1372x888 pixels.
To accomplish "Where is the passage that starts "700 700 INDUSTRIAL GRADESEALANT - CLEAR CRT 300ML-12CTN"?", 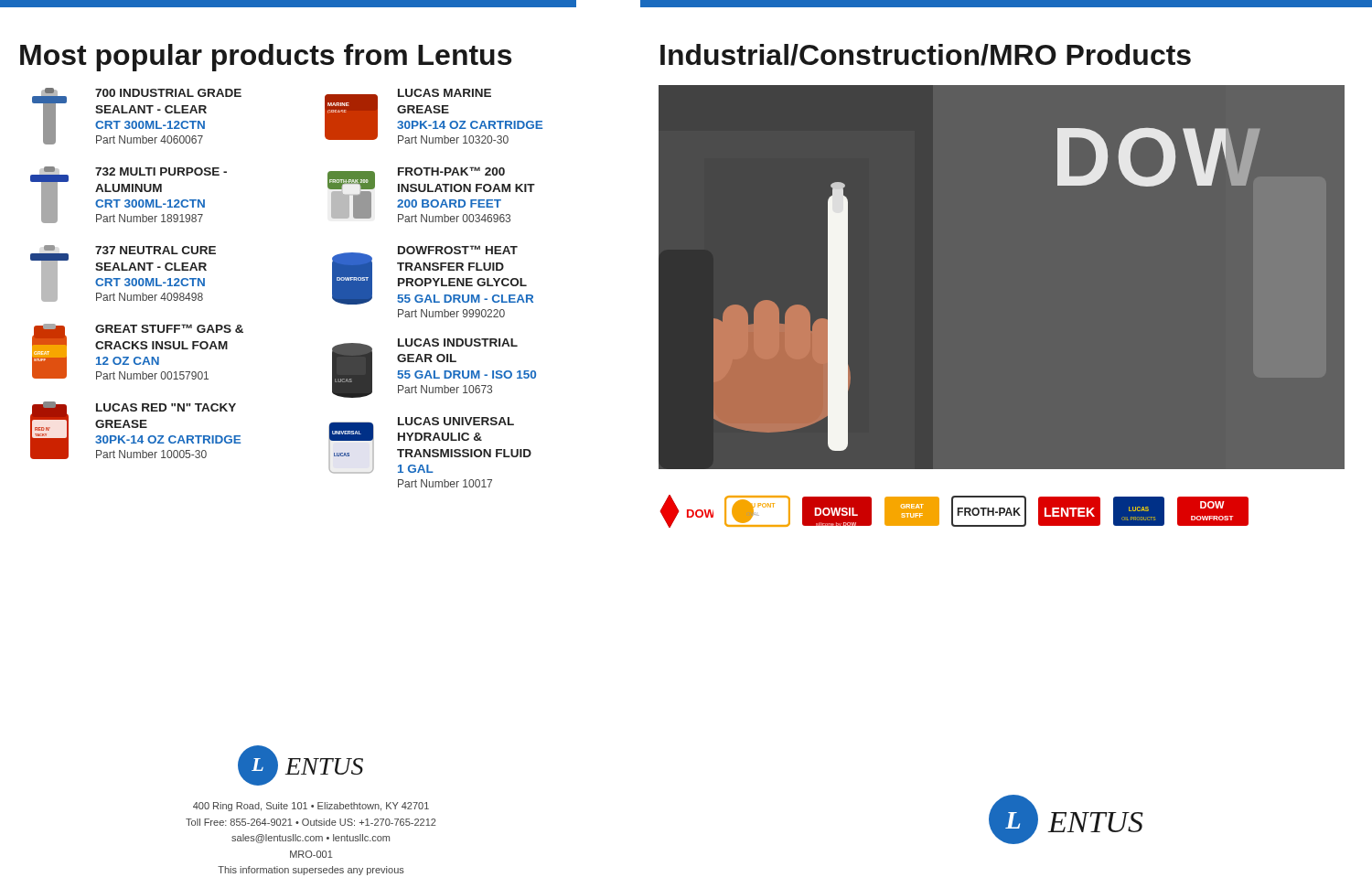I will [x=169, y=117].
